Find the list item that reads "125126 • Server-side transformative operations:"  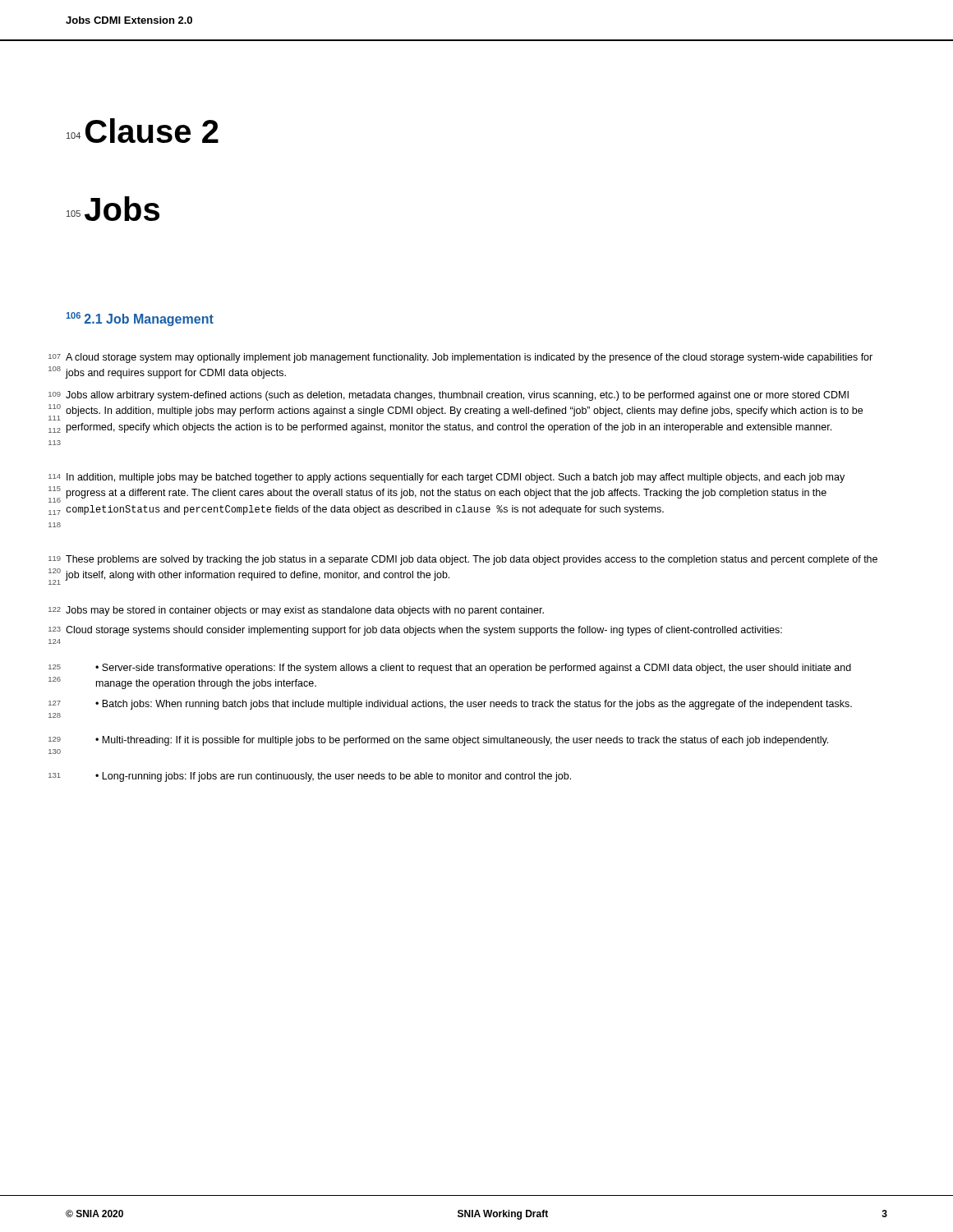458,675
